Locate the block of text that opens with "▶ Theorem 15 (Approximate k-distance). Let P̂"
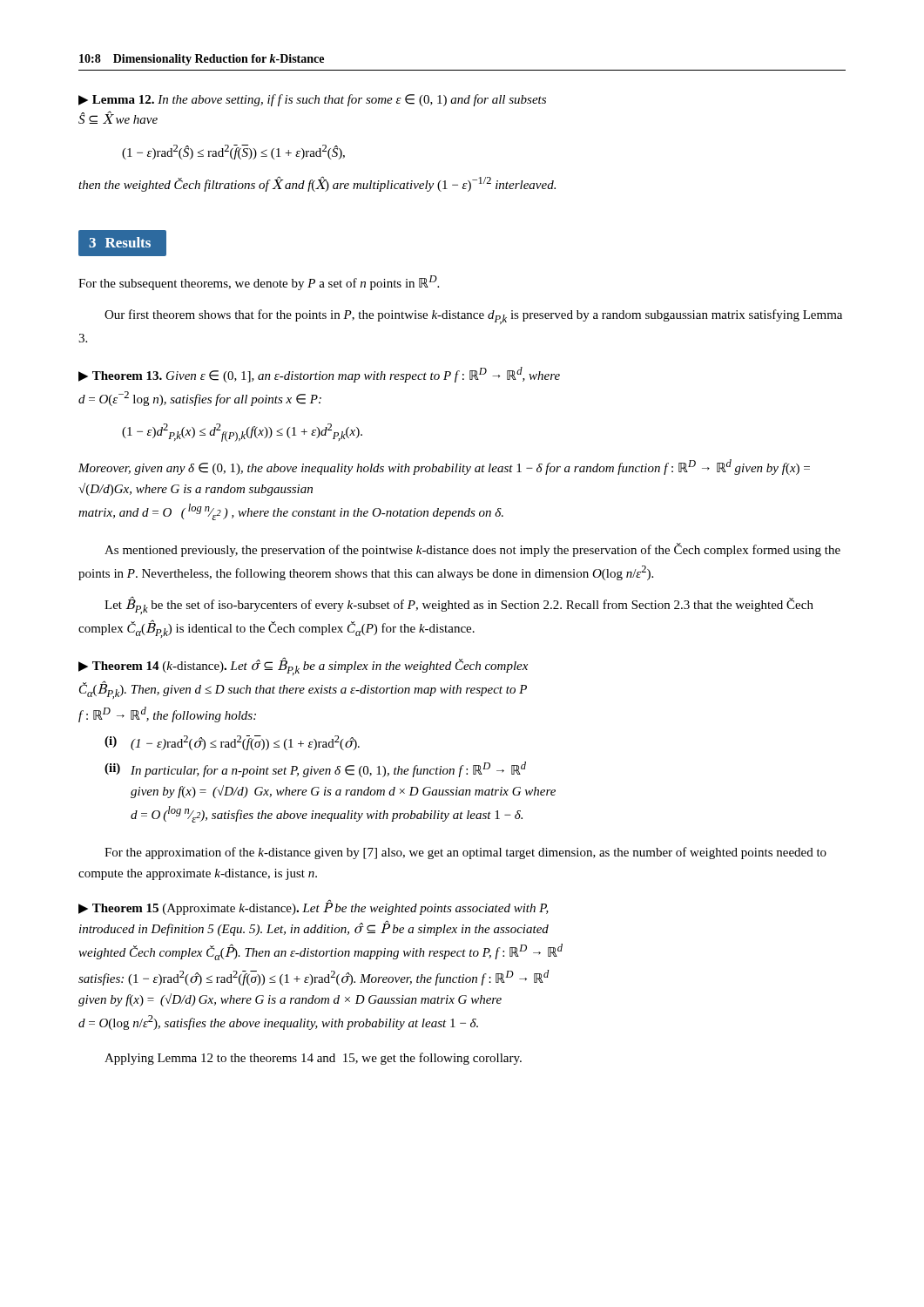Viewport: 924px width, 1307px height. click(462, 965)
